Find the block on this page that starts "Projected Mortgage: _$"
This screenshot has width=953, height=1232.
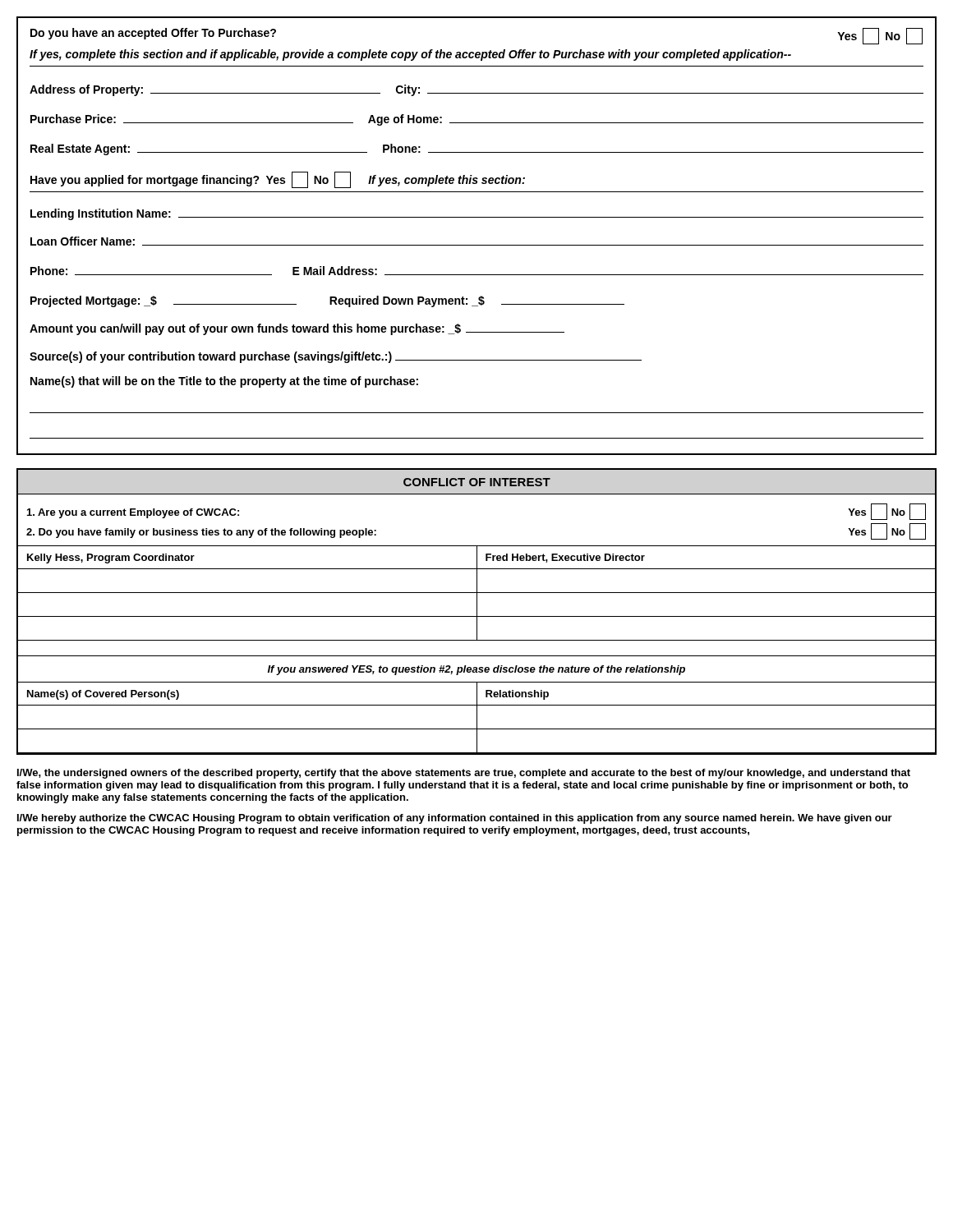click(x=327, y=298)
